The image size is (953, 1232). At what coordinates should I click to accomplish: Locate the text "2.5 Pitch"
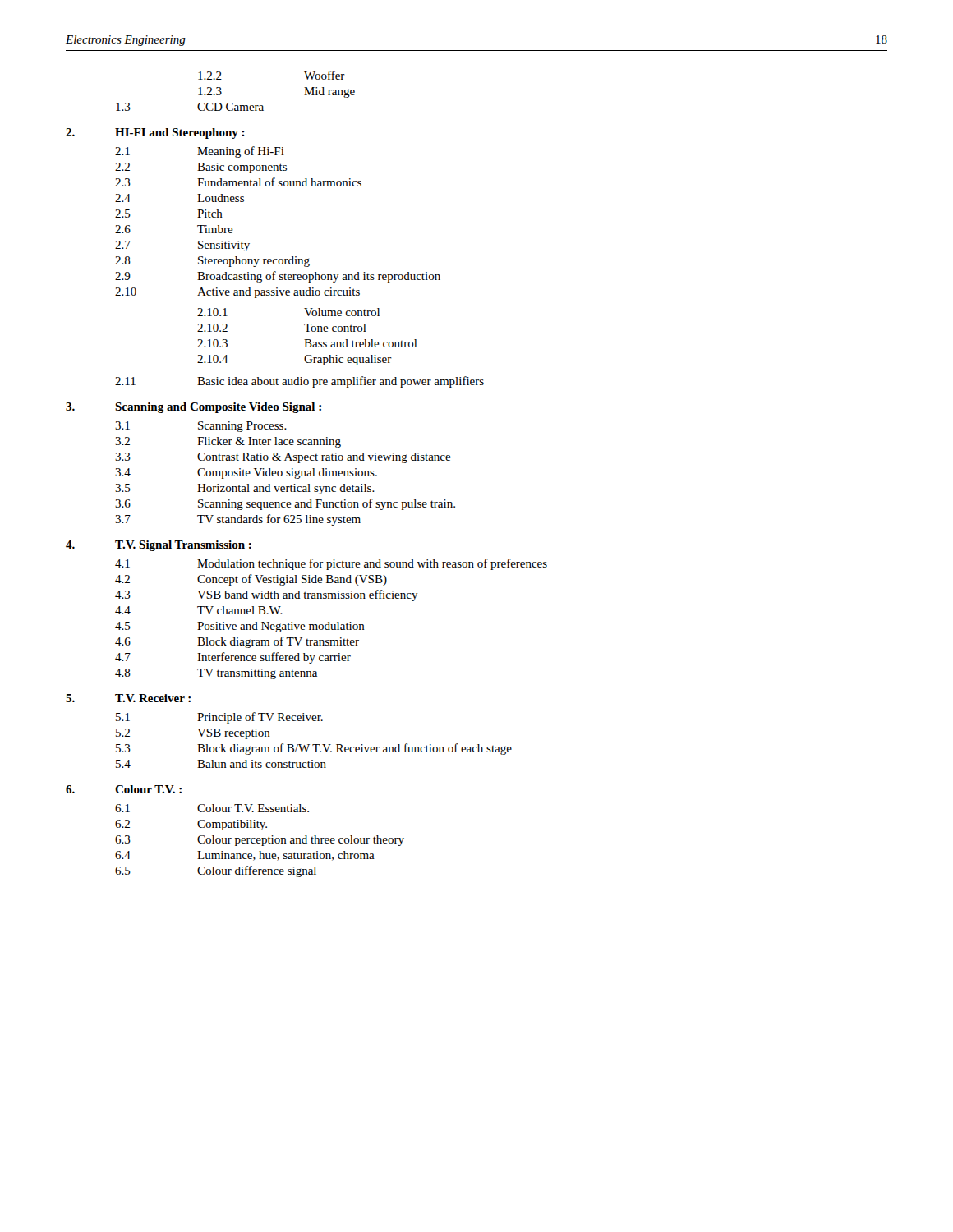[119, 213]
